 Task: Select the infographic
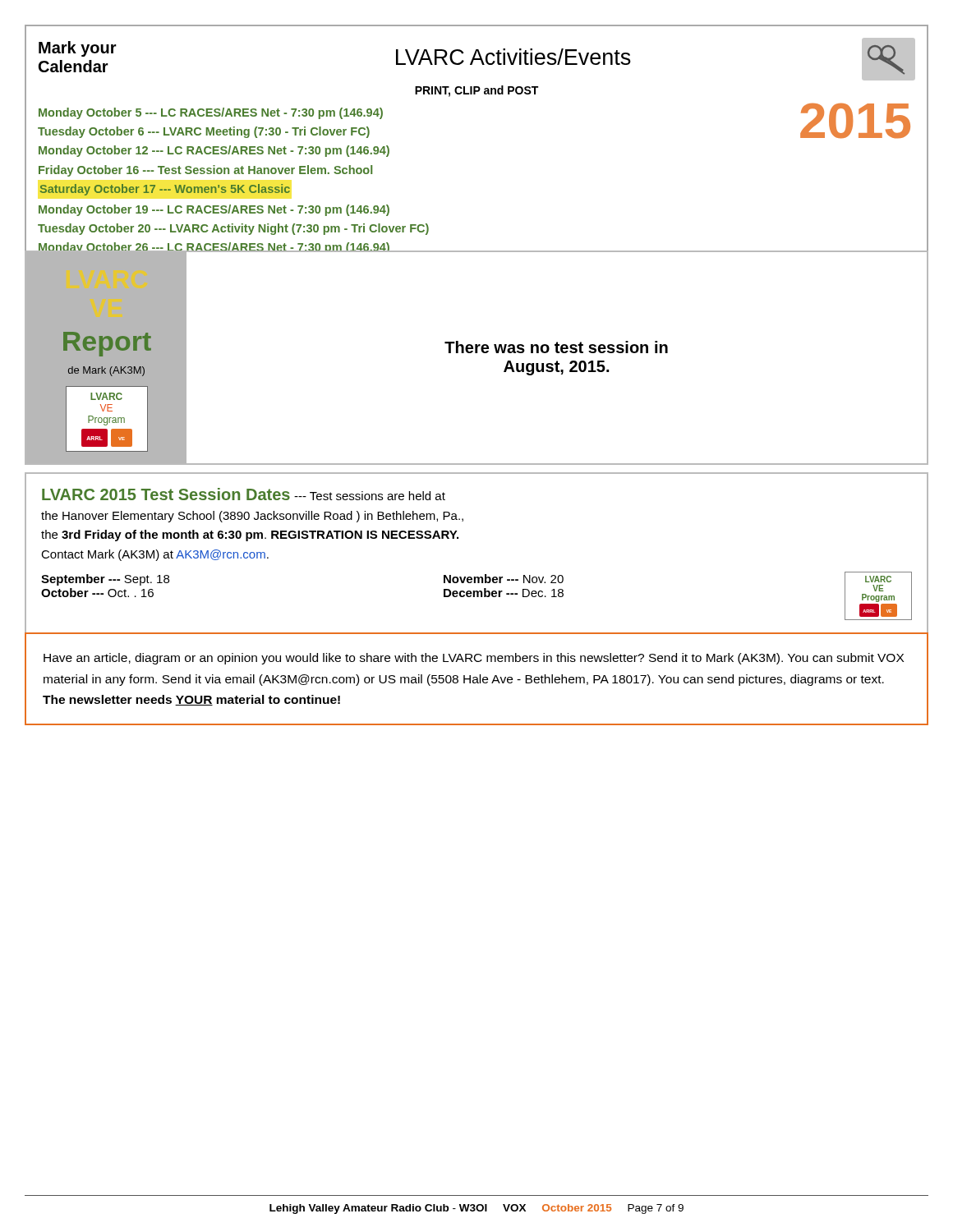click(x=476, y=357)
